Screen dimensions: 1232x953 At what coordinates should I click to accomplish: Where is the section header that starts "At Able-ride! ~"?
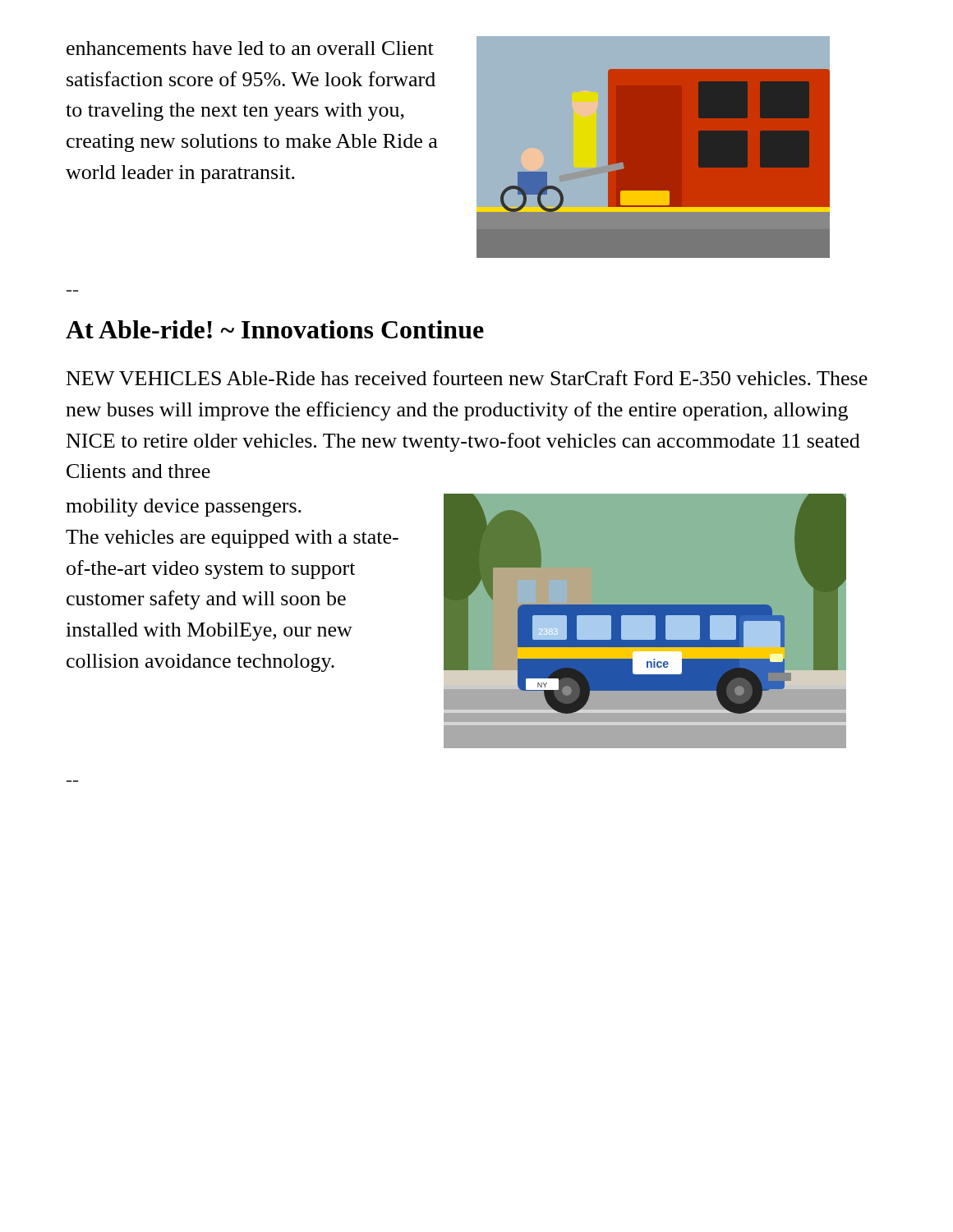click(275, 329)
